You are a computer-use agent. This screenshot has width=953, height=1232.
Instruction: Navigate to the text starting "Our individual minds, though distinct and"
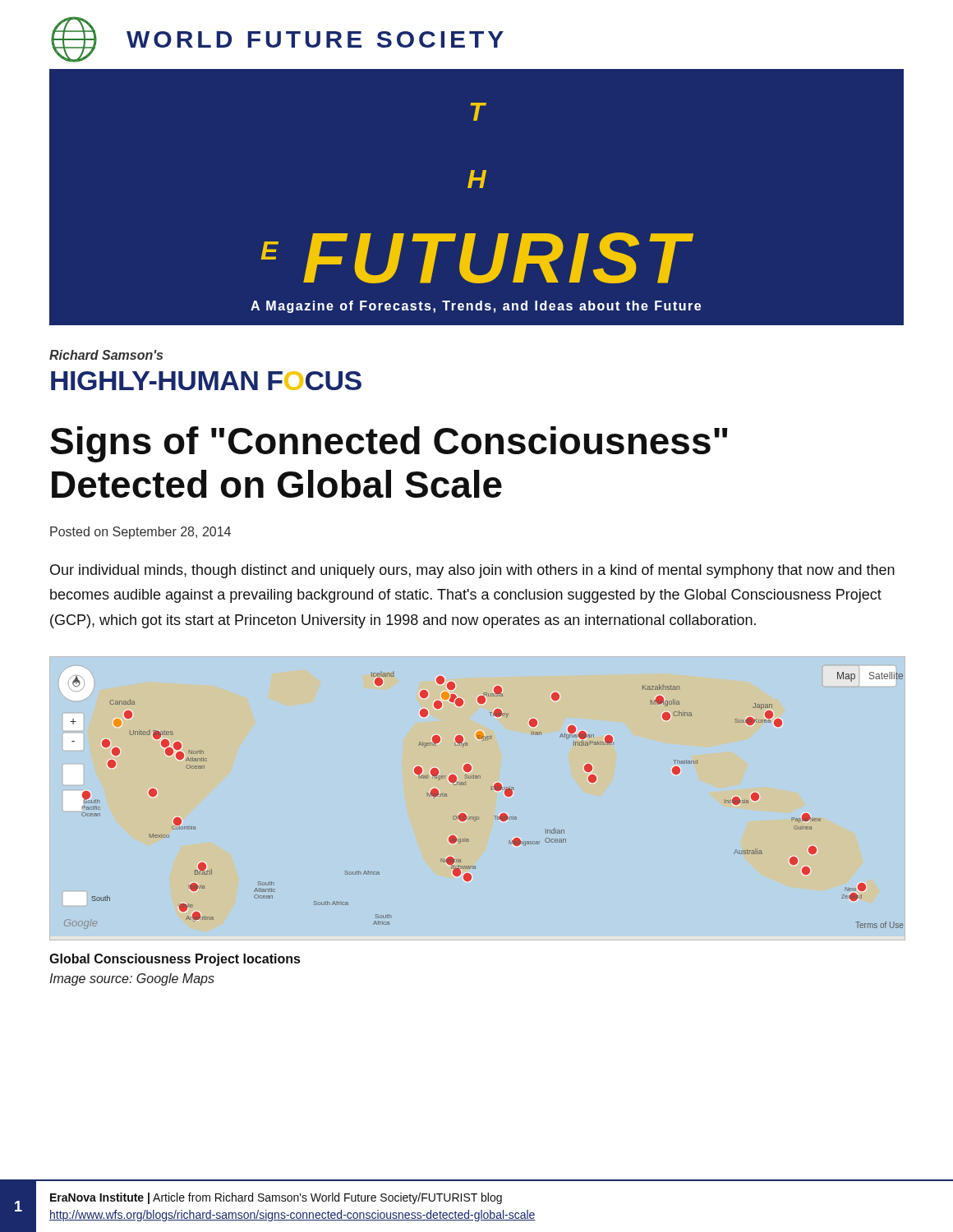point(472,595)
